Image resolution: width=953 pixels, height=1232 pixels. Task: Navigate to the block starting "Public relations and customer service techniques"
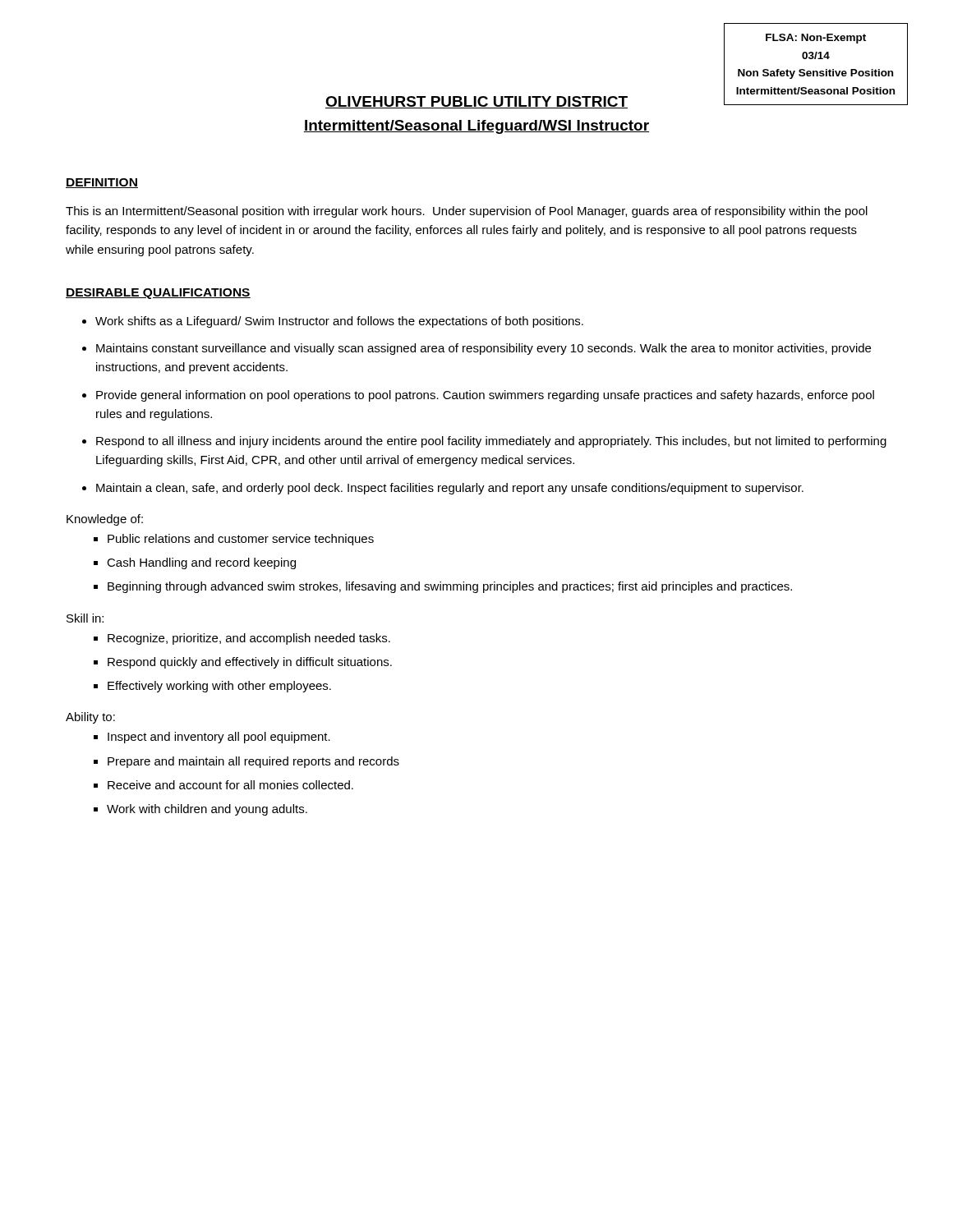[x=240, y=538]
